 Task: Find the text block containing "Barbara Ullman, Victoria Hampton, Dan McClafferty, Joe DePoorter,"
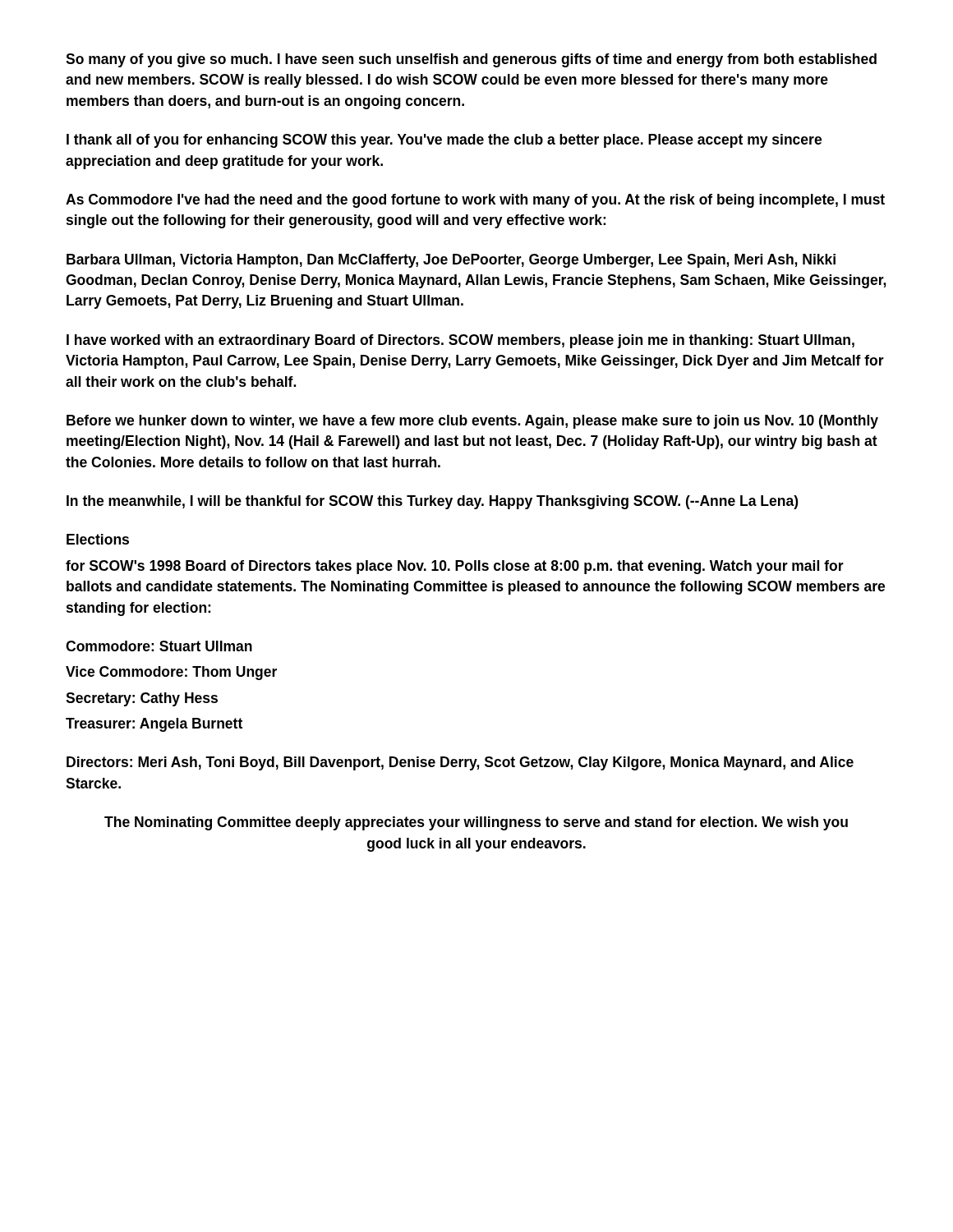(476, 280)
